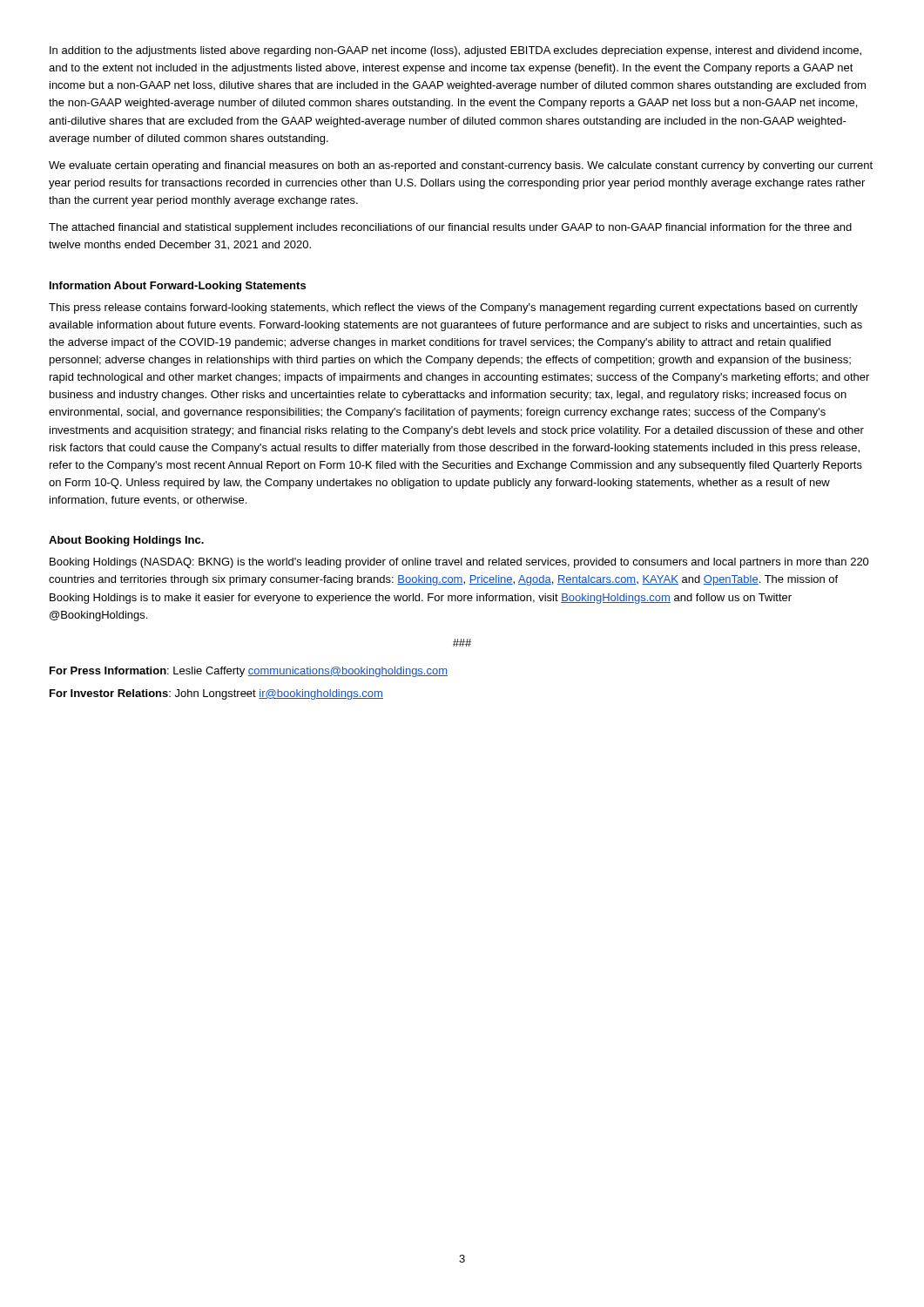Find the block on this page that starts "In addition to the adjustments listed"
This screenshot has height=1307, width=924.
(458, 94)
